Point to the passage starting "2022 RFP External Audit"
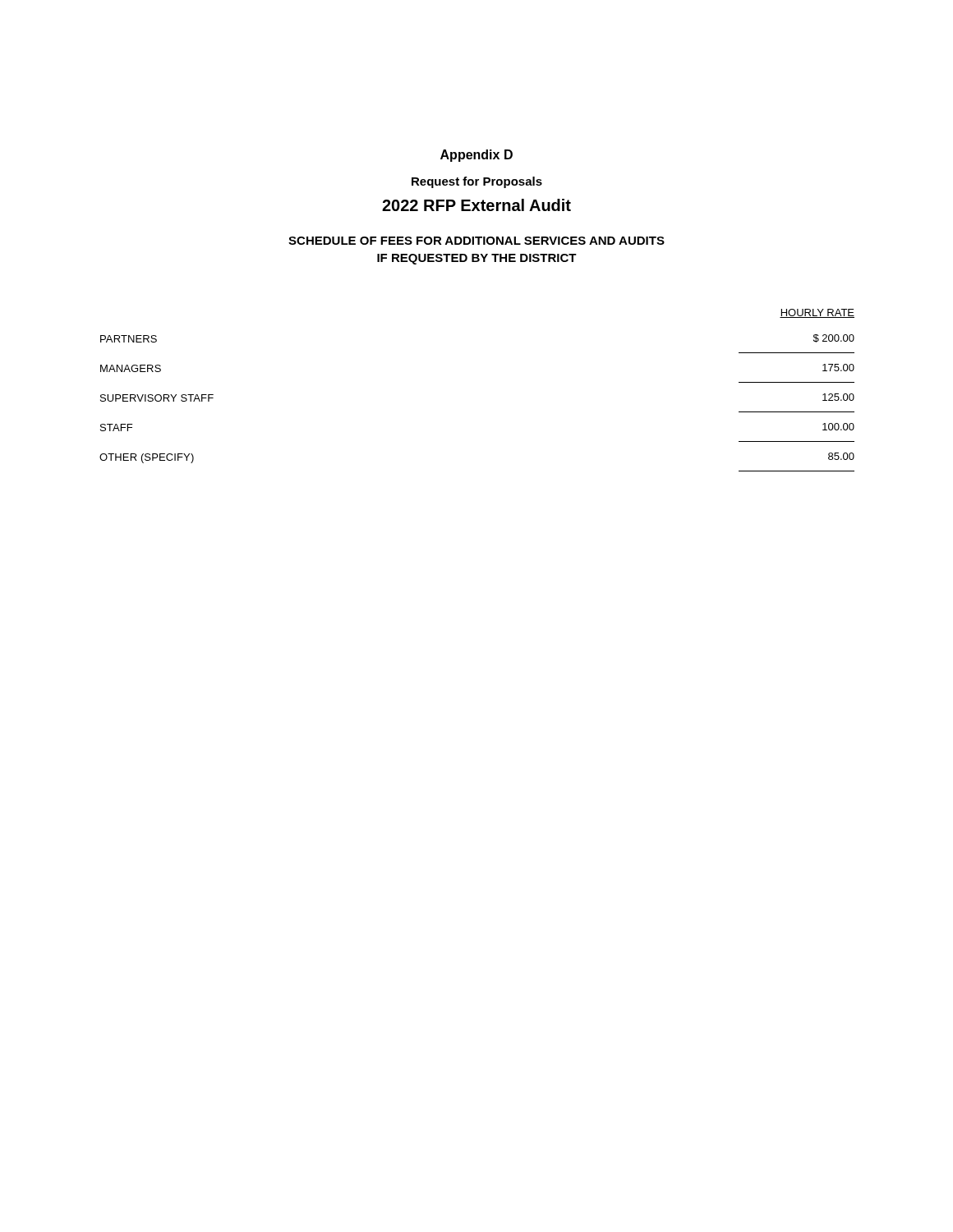Image resolution: width=953 pixels, height=1232 pixels. pyautogui.click(x=476, y=205)
